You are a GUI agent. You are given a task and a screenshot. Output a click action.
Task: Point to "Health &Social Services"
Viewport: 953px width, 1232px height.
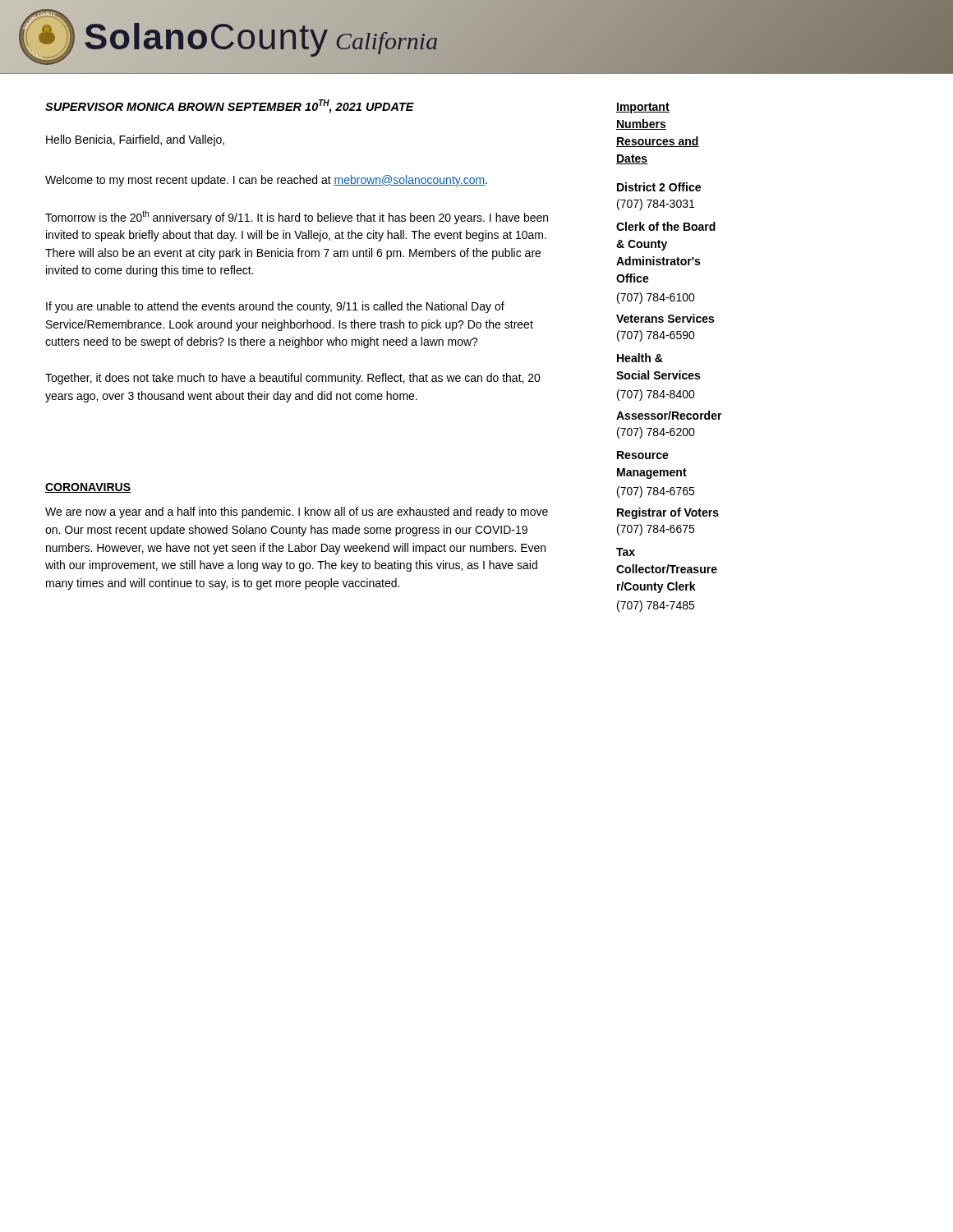click(658, 367)
